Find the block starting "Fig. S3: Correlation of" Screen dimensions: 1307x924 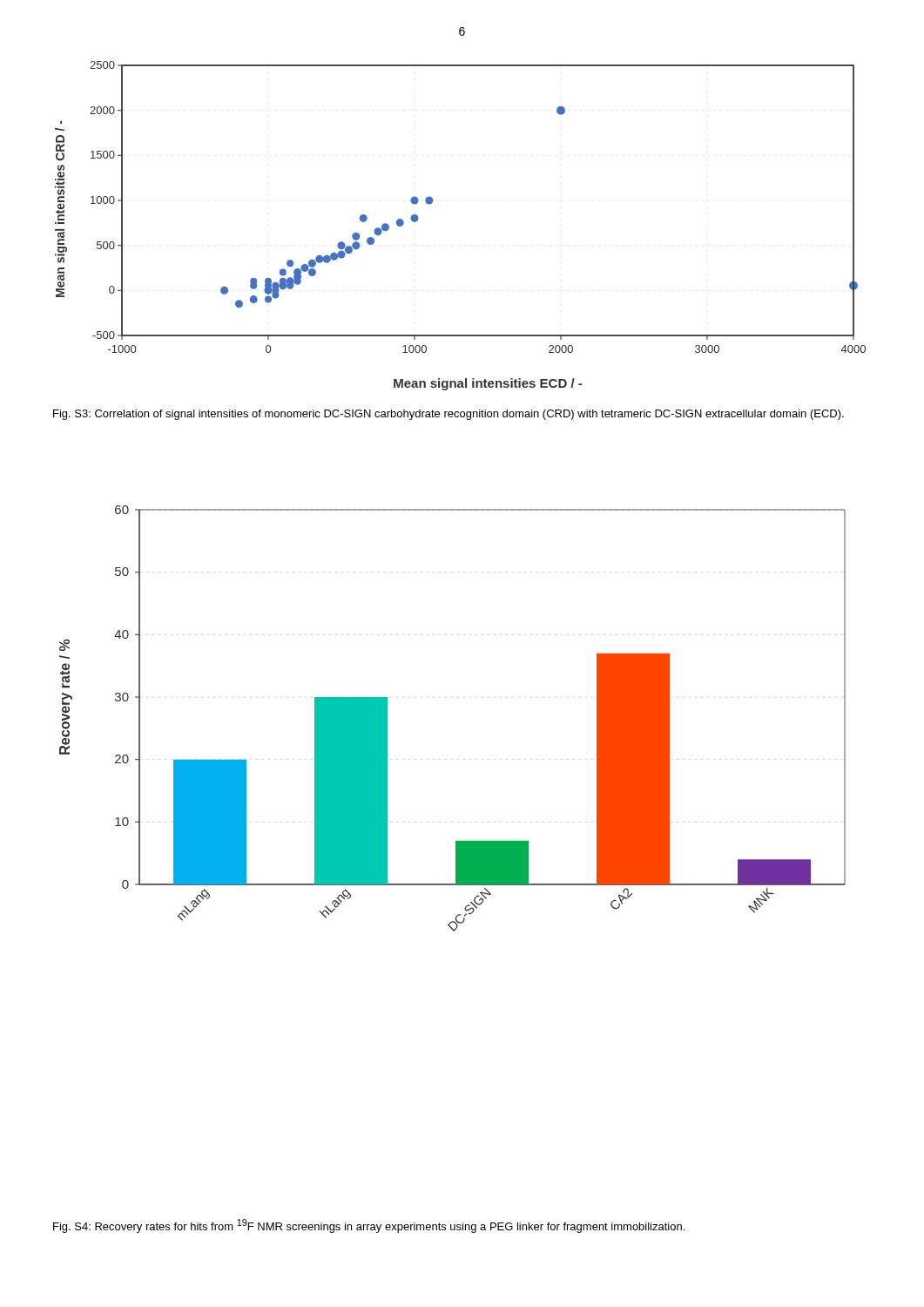point(448,413)
